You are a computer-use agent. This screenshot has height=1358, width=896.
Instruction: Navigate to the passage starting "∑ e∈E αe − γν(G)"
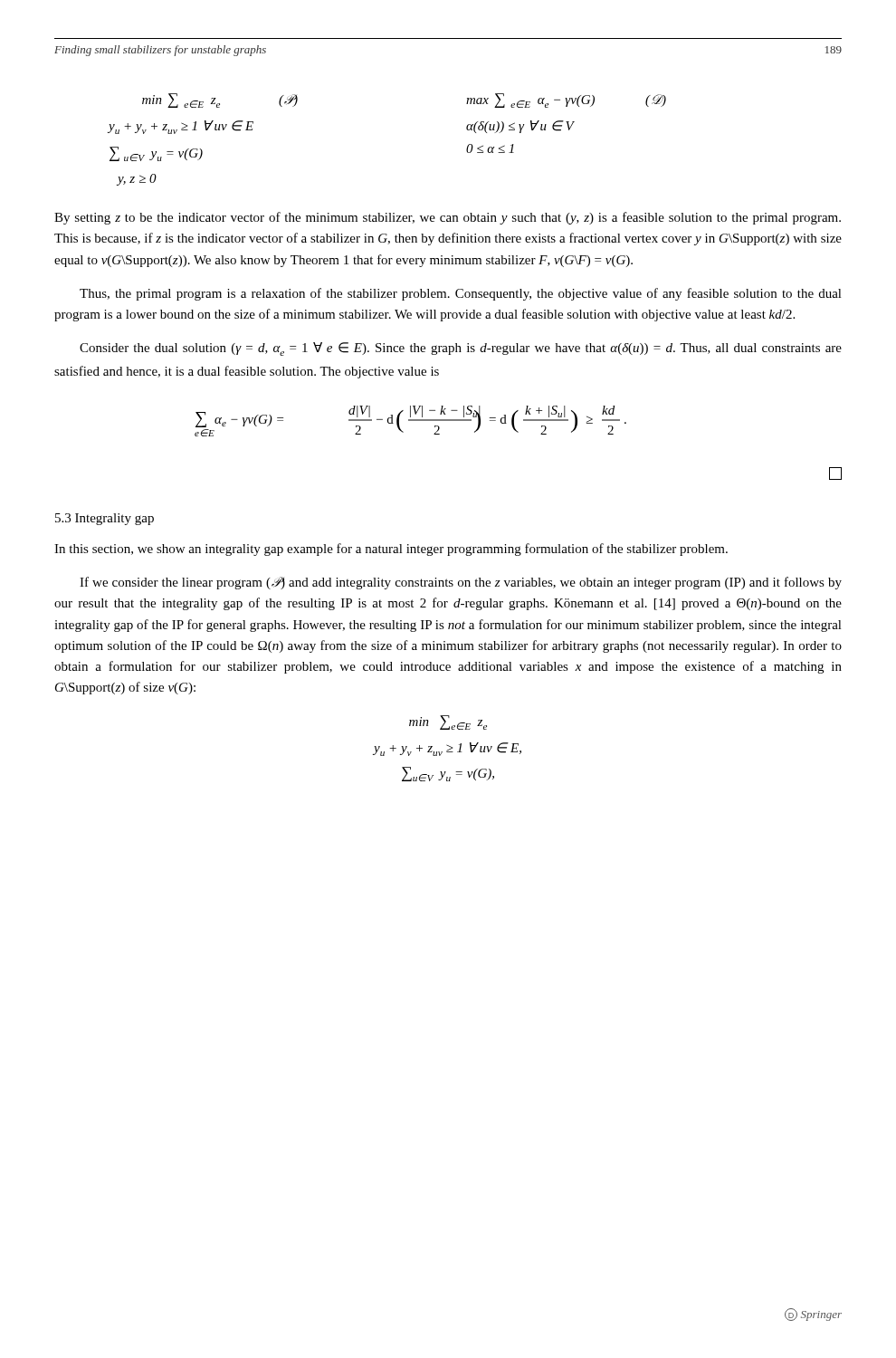(x=448, y=422)
